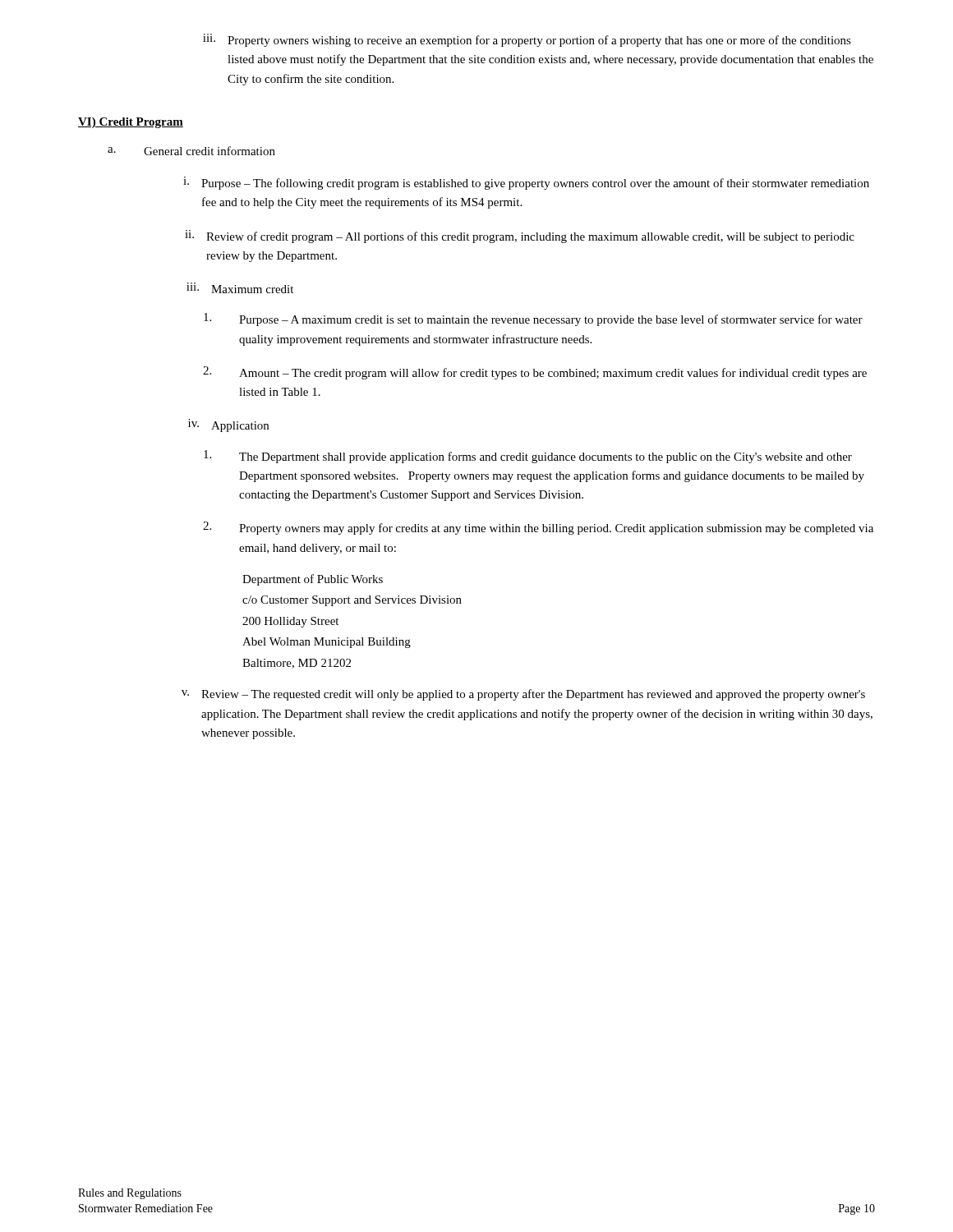Viewport: 953px width, 1232px height.
Task: Navigate to the region starting "Purpose – A maximum credit is"
Action: 539,330
